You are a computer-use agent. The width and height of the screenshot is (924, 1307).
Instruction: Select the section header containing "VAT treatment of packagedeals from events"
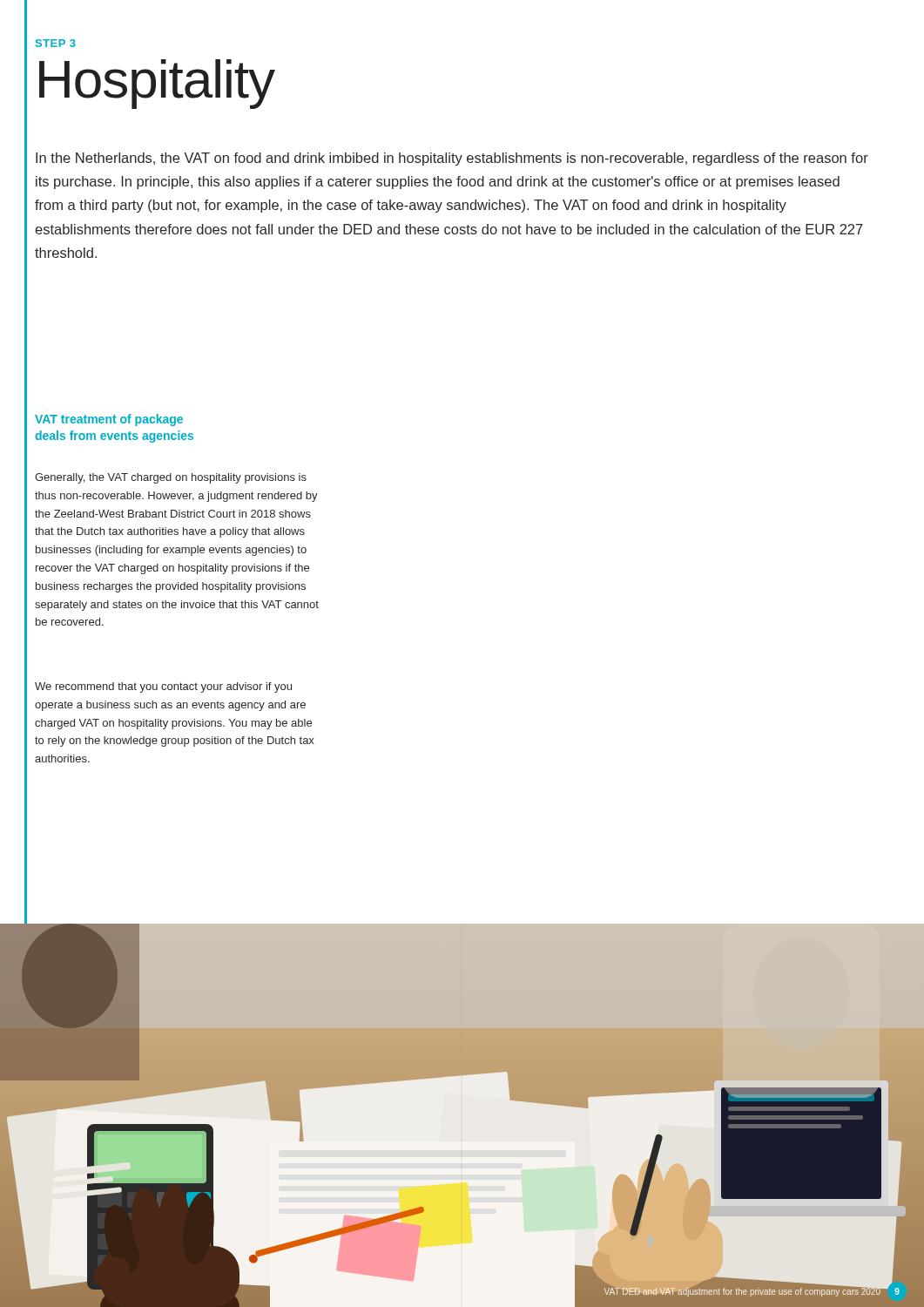(x=179, y=428)
